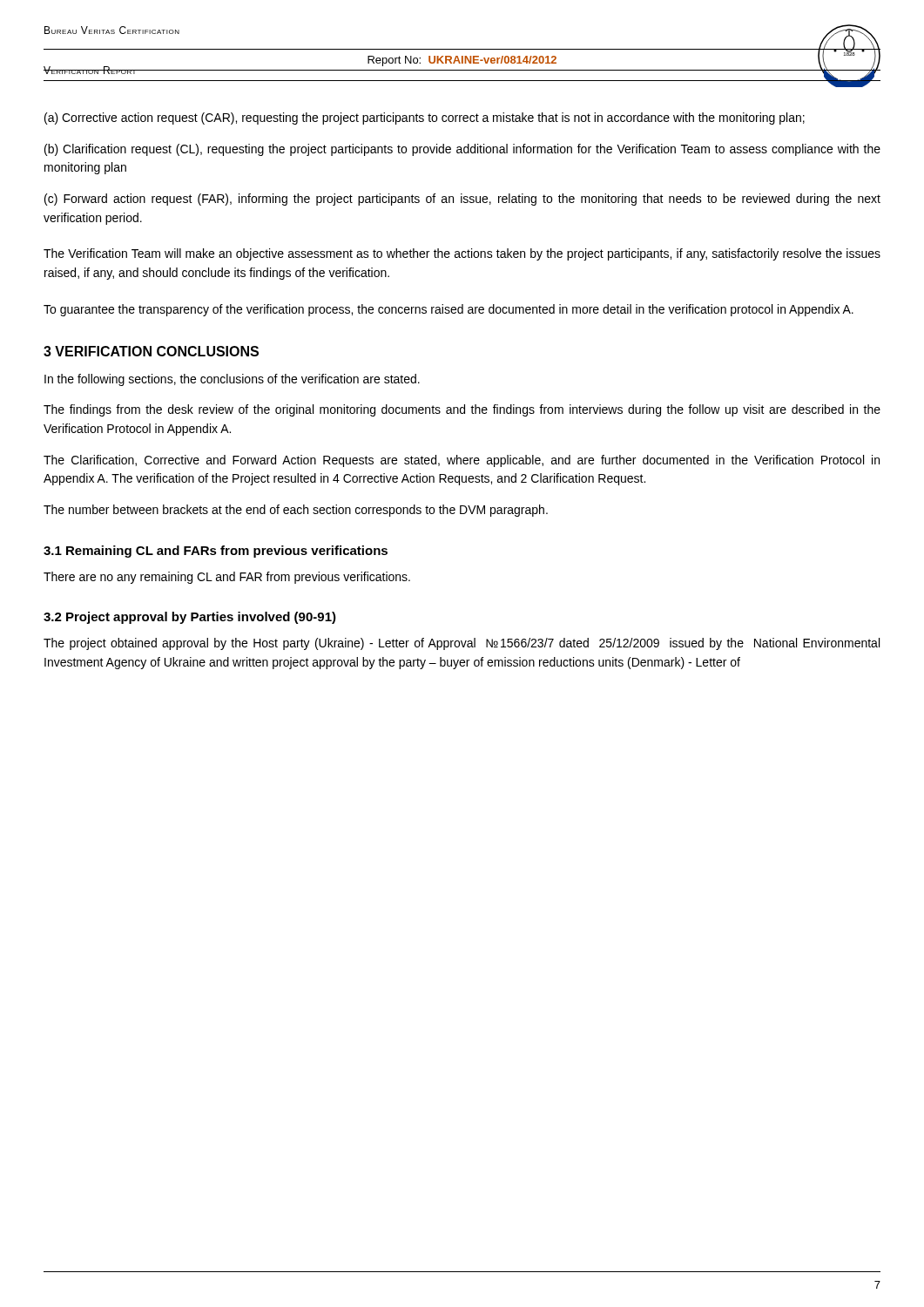Find the section header on this page that starts "3.2 Project approval by"
The image size is (924, 1307).
click(190, 617)
